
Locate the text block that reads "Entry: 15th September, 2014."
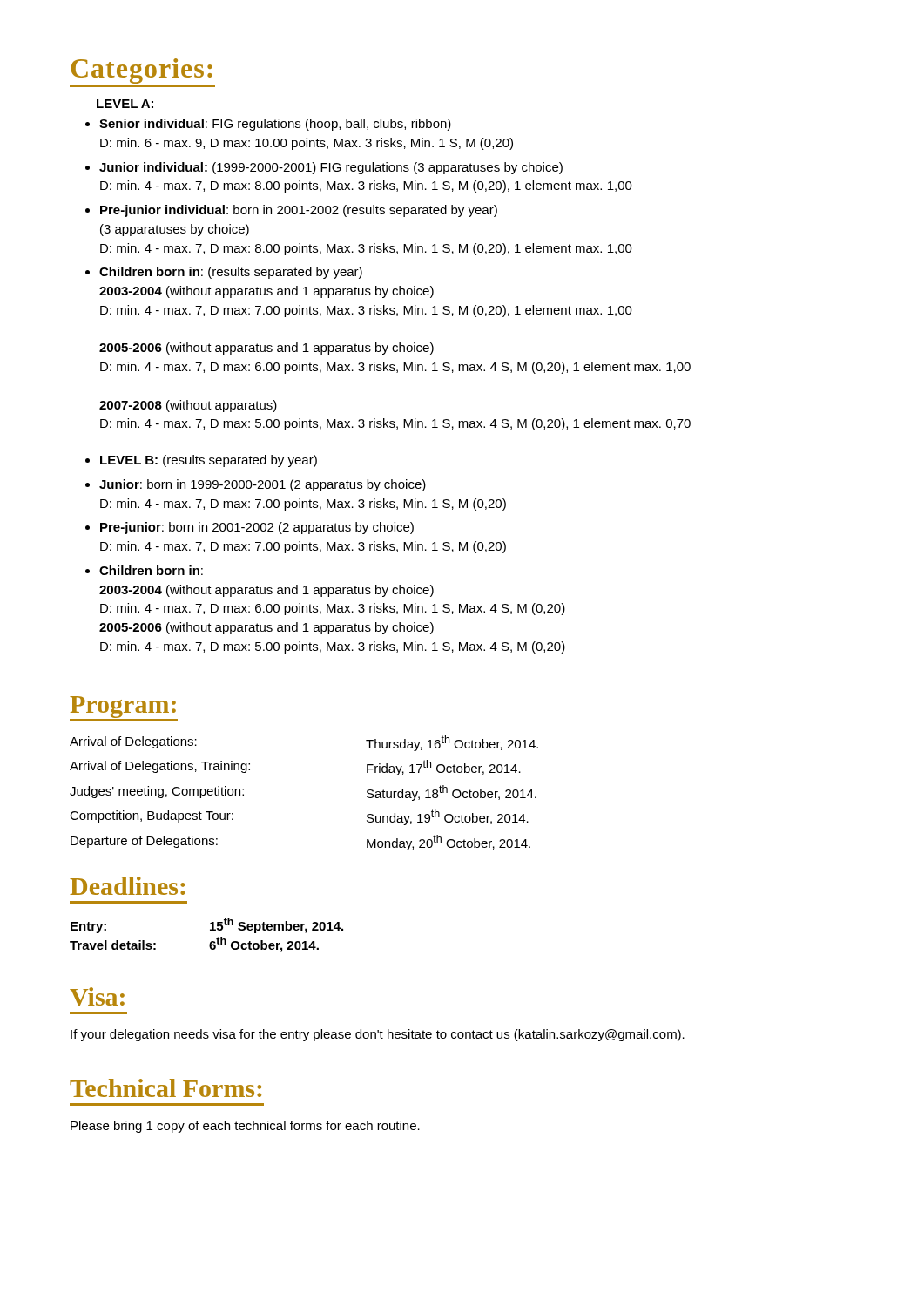tap(207, 925)
